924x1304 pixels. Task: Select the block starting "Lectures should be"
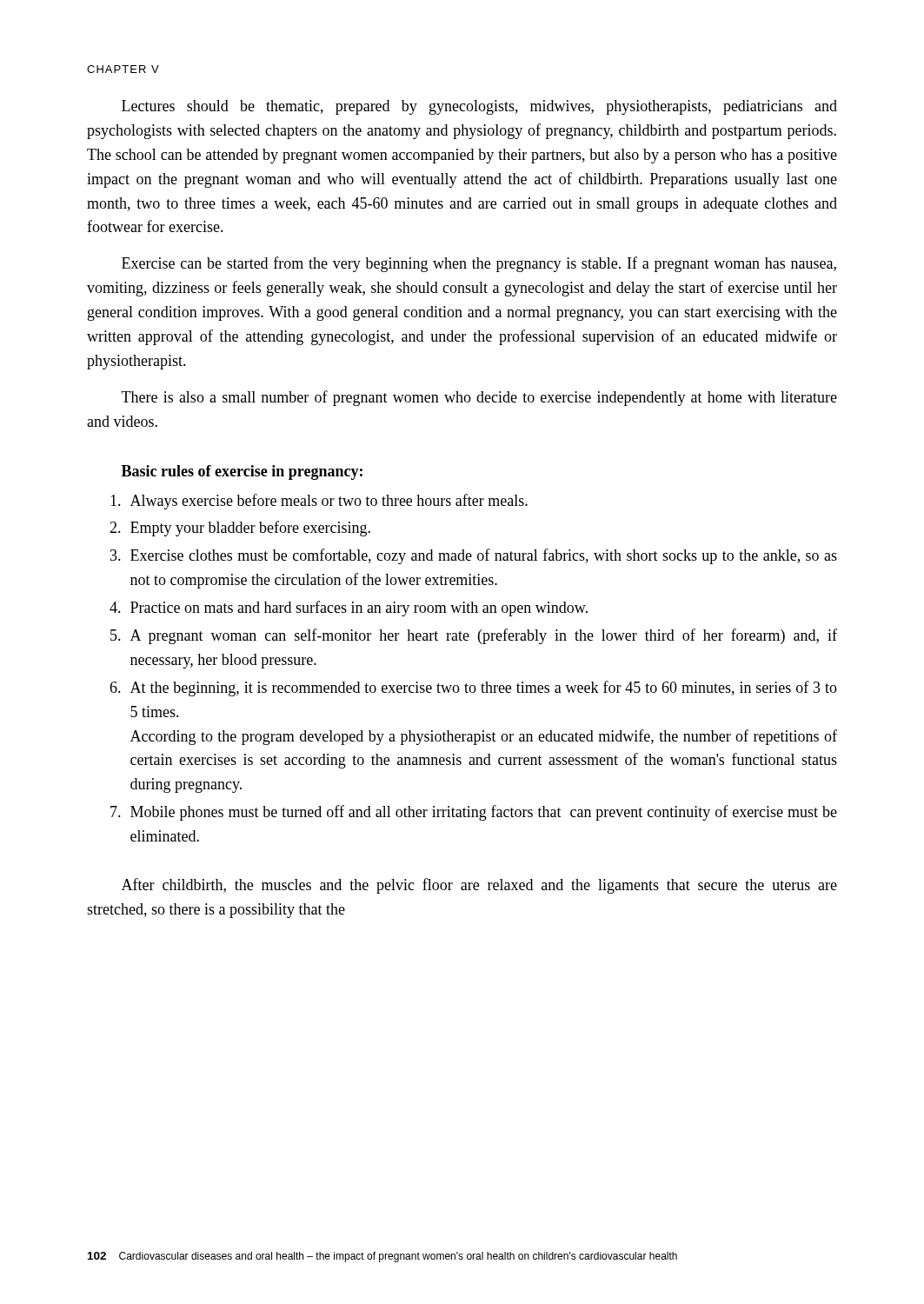[x=462, y=167]
